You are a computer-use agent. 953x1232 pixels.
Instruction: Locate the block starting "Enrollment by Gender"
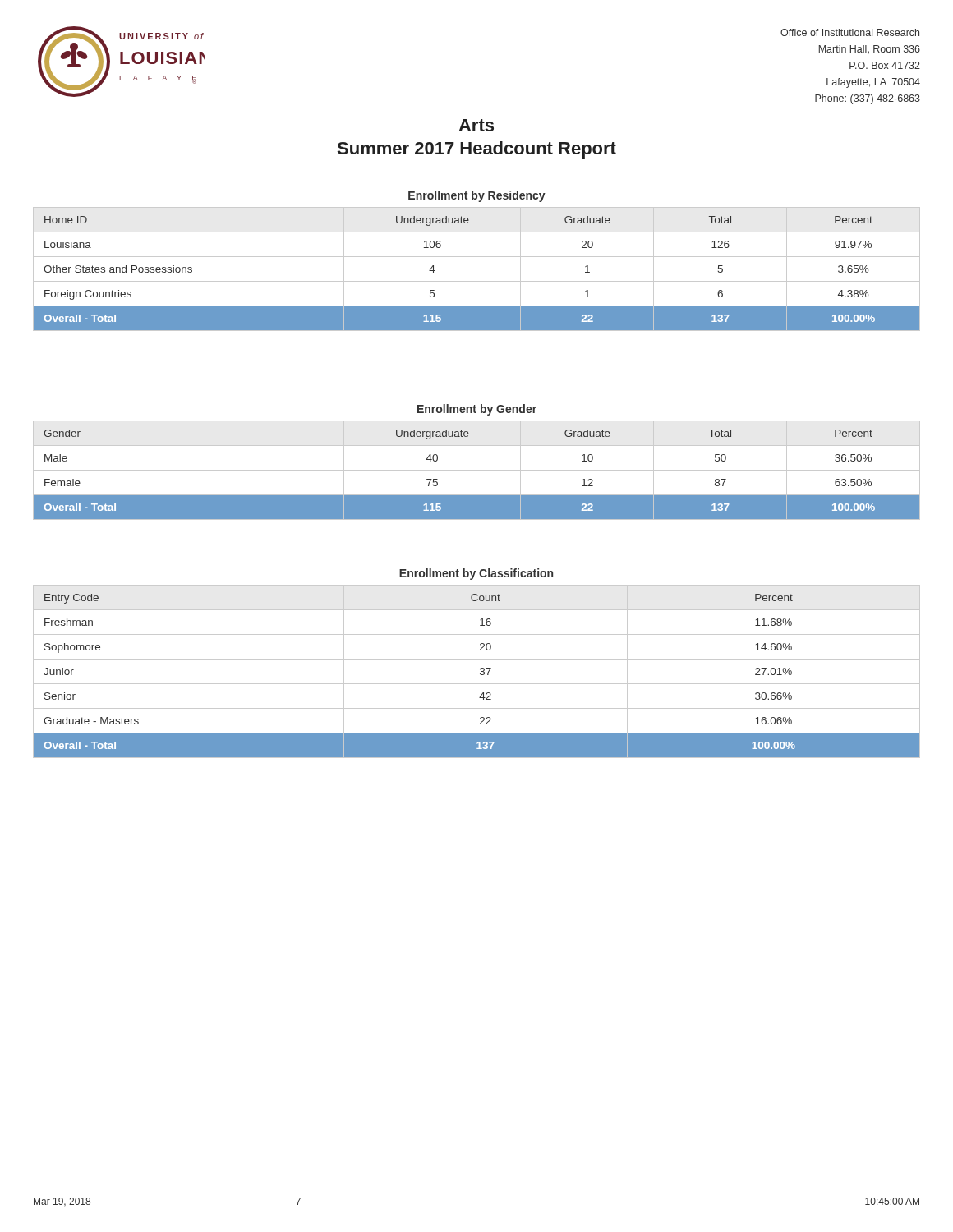(x=476, y=409)
